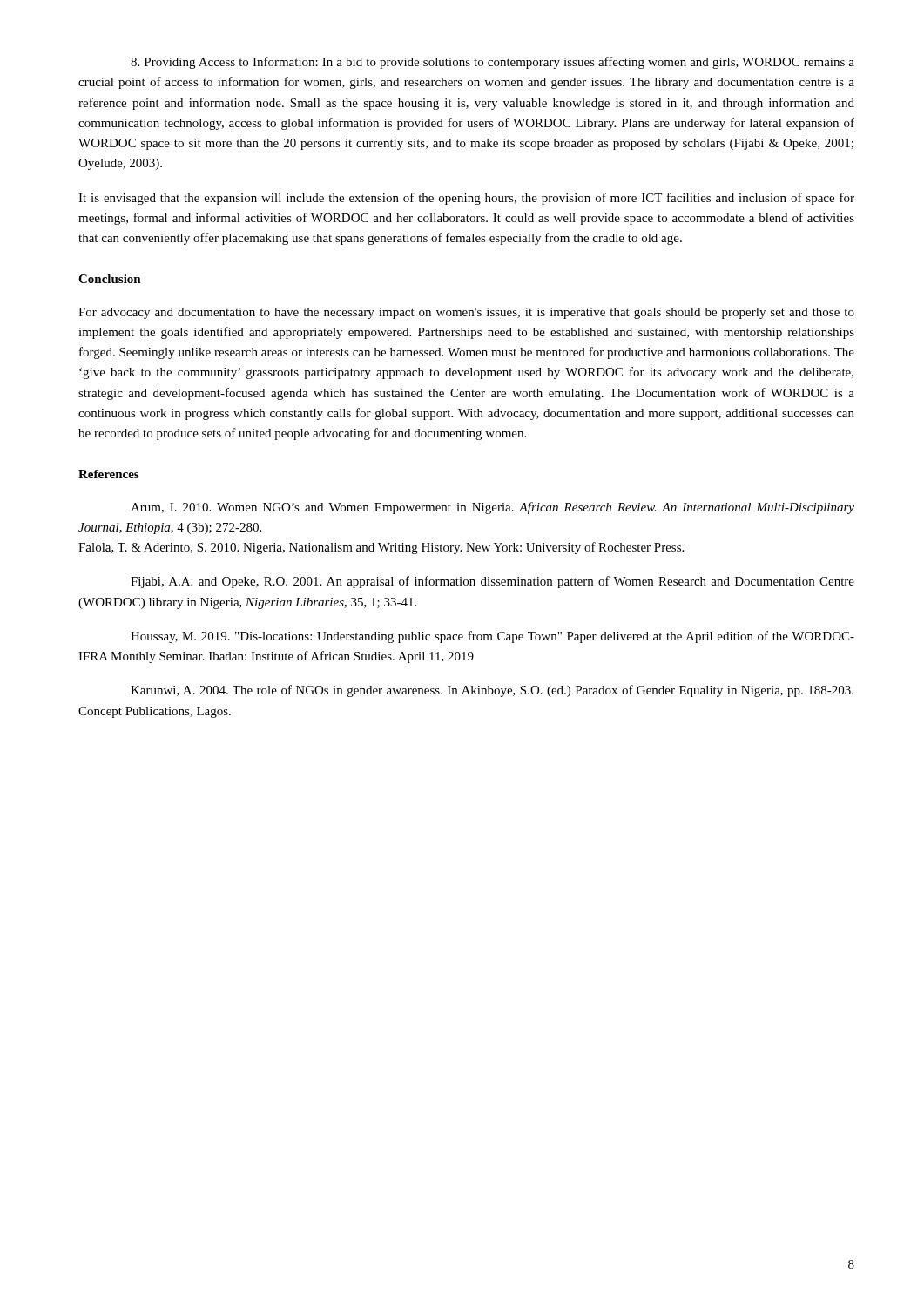Screen dimensions: 1307x924
Task: Click on the text block that reads "Providing Access to Information: In a bid"
Action: tap(466, 113)
